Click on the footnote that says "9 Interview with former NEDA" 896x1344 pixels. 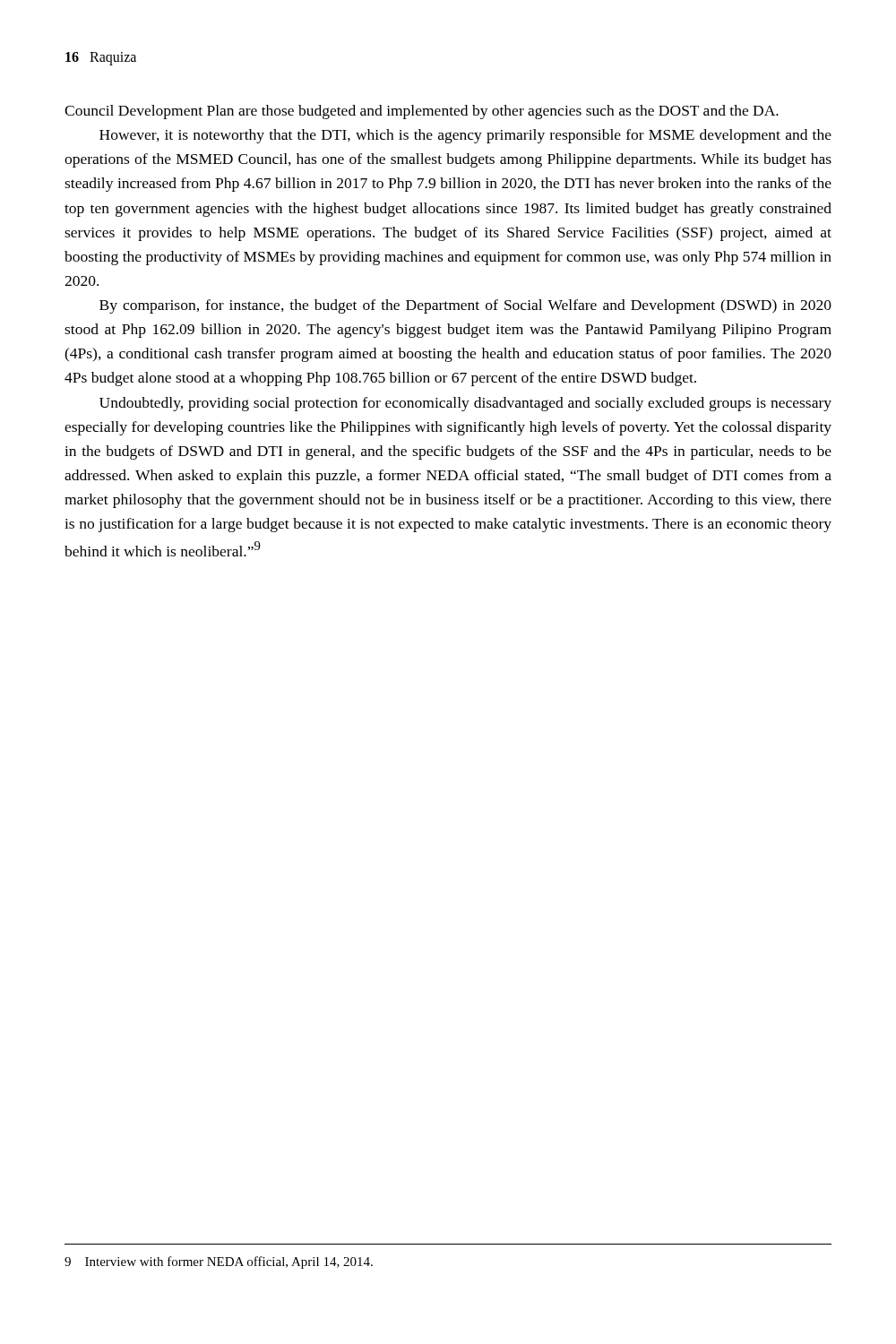219,1262
